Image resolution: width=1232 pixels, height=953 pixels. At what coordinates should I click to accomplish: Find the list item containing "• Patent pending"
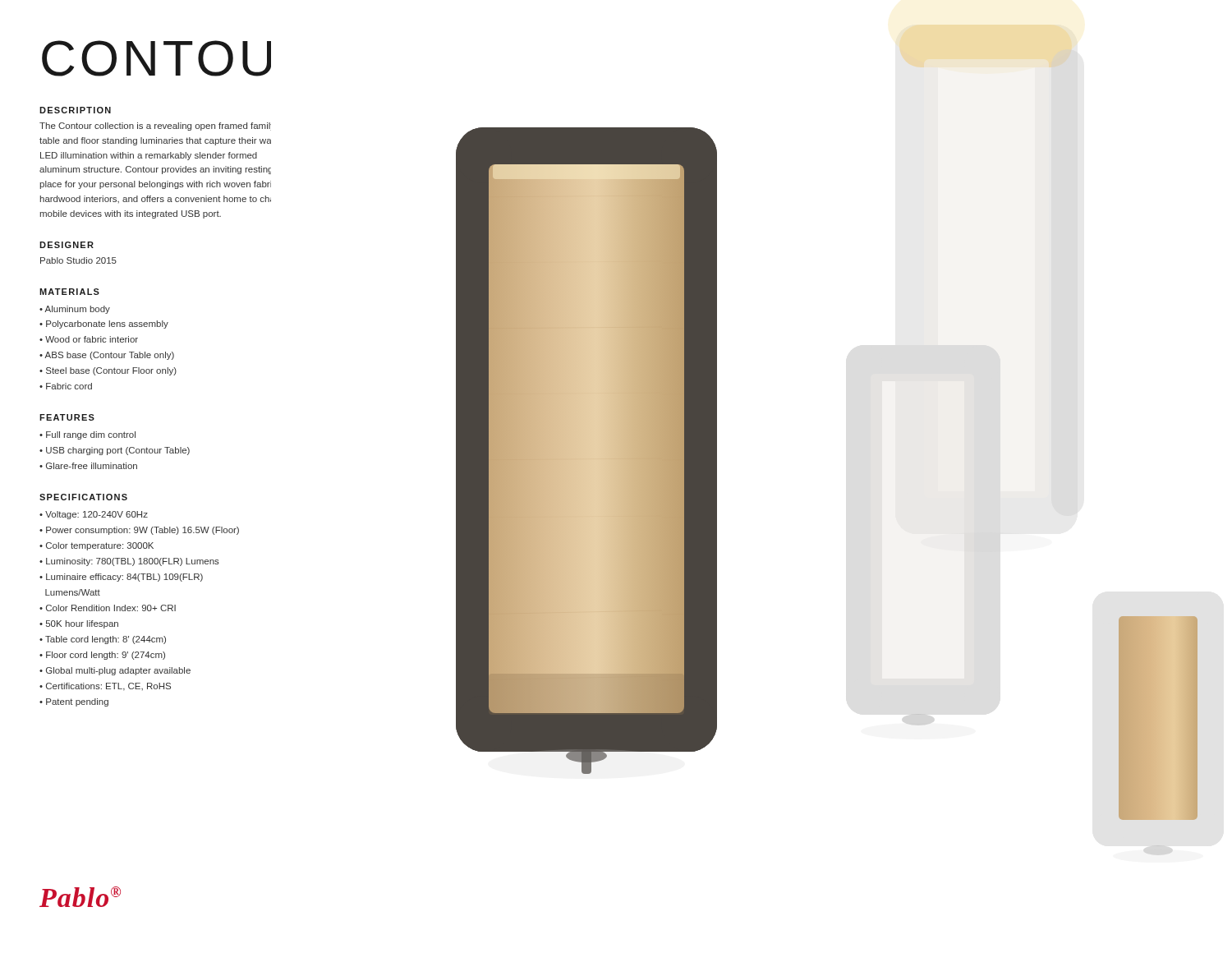(x=74, y=702)
